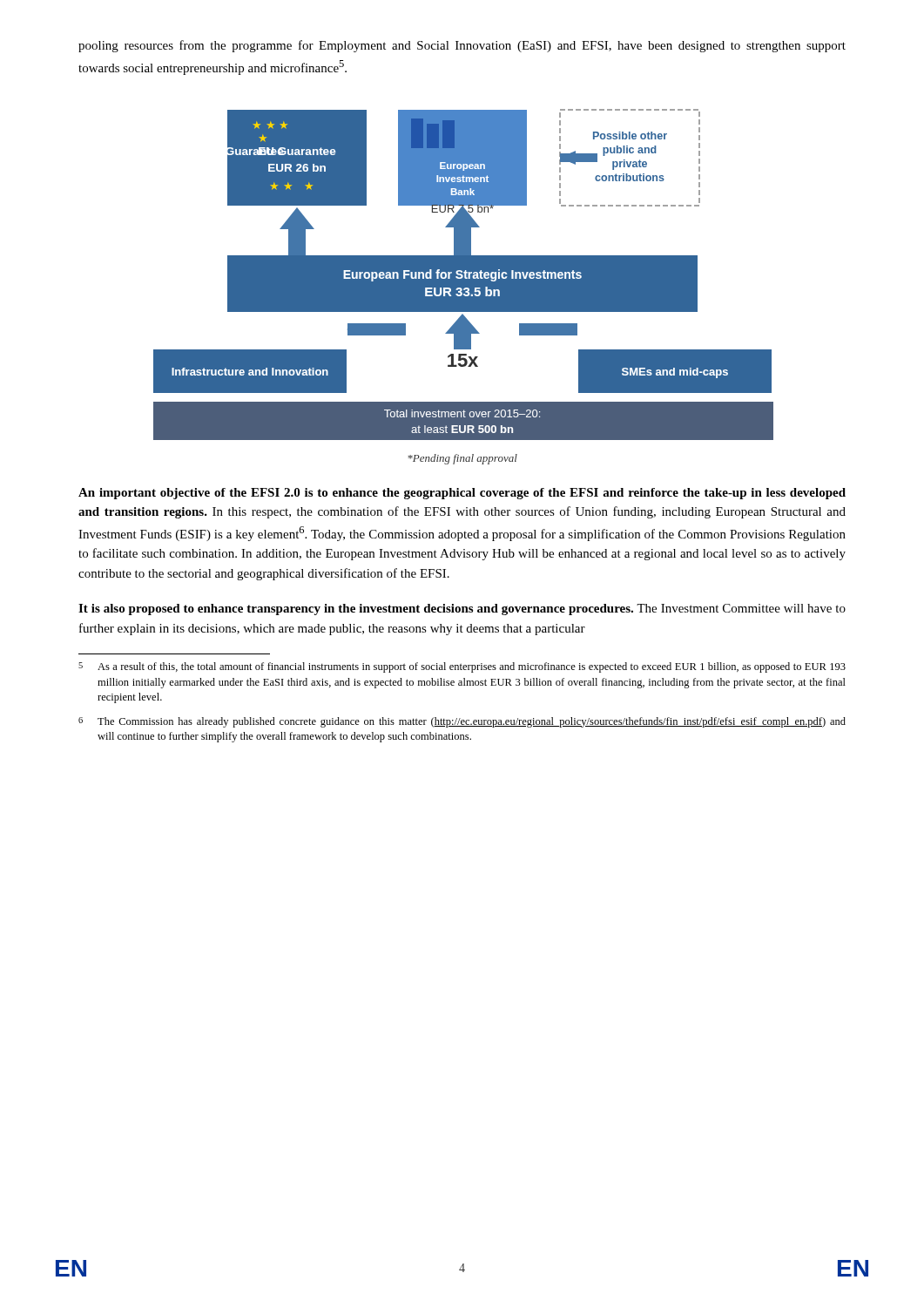Find the caption with the text "Pending final approval"
This screenshot has height=1307, width=924.
[x=462, y=457]
